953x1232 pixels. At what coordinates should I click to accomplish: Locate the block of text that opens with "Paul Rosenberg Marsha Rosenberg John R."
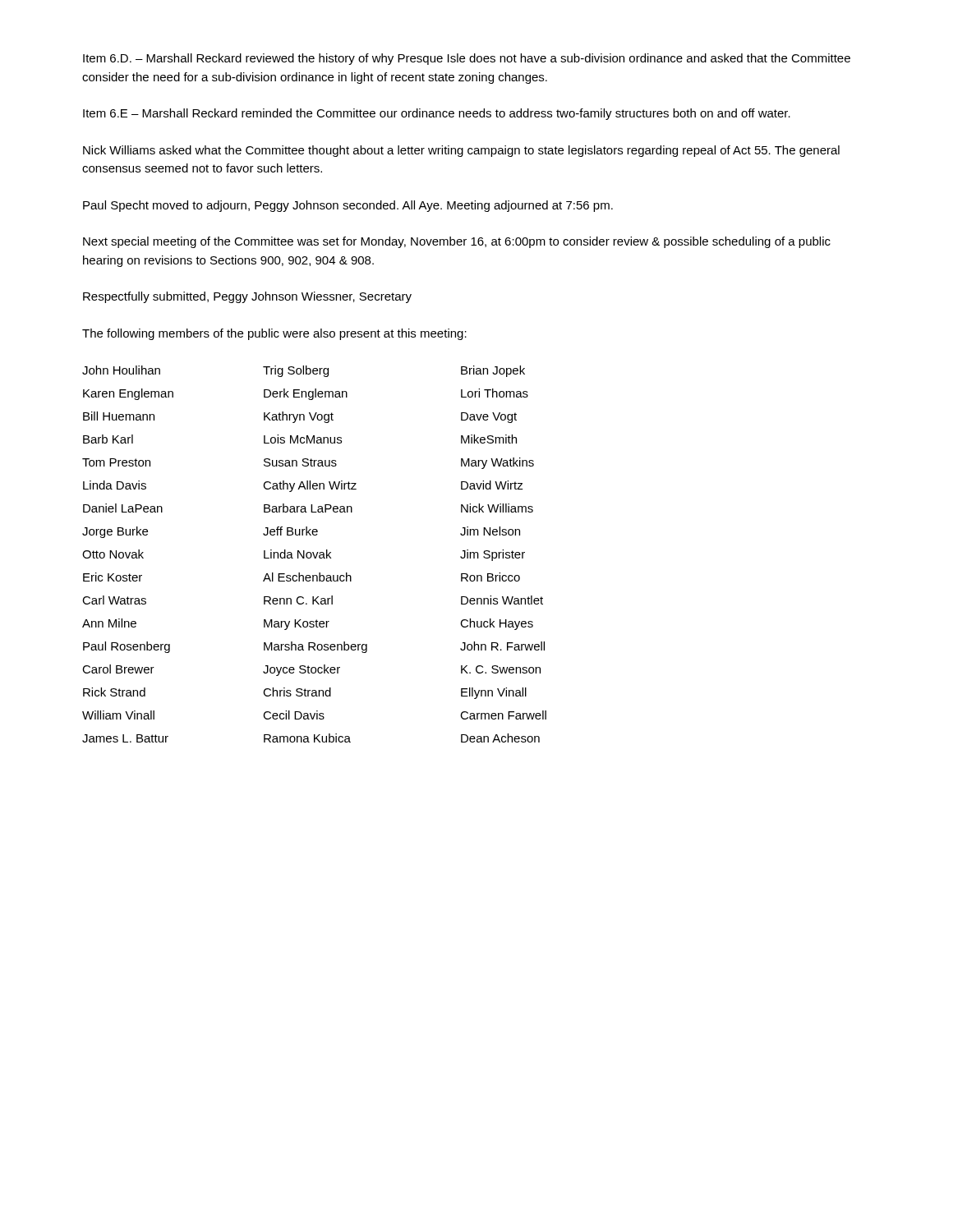pyautogui.click(x=361, y=646)
